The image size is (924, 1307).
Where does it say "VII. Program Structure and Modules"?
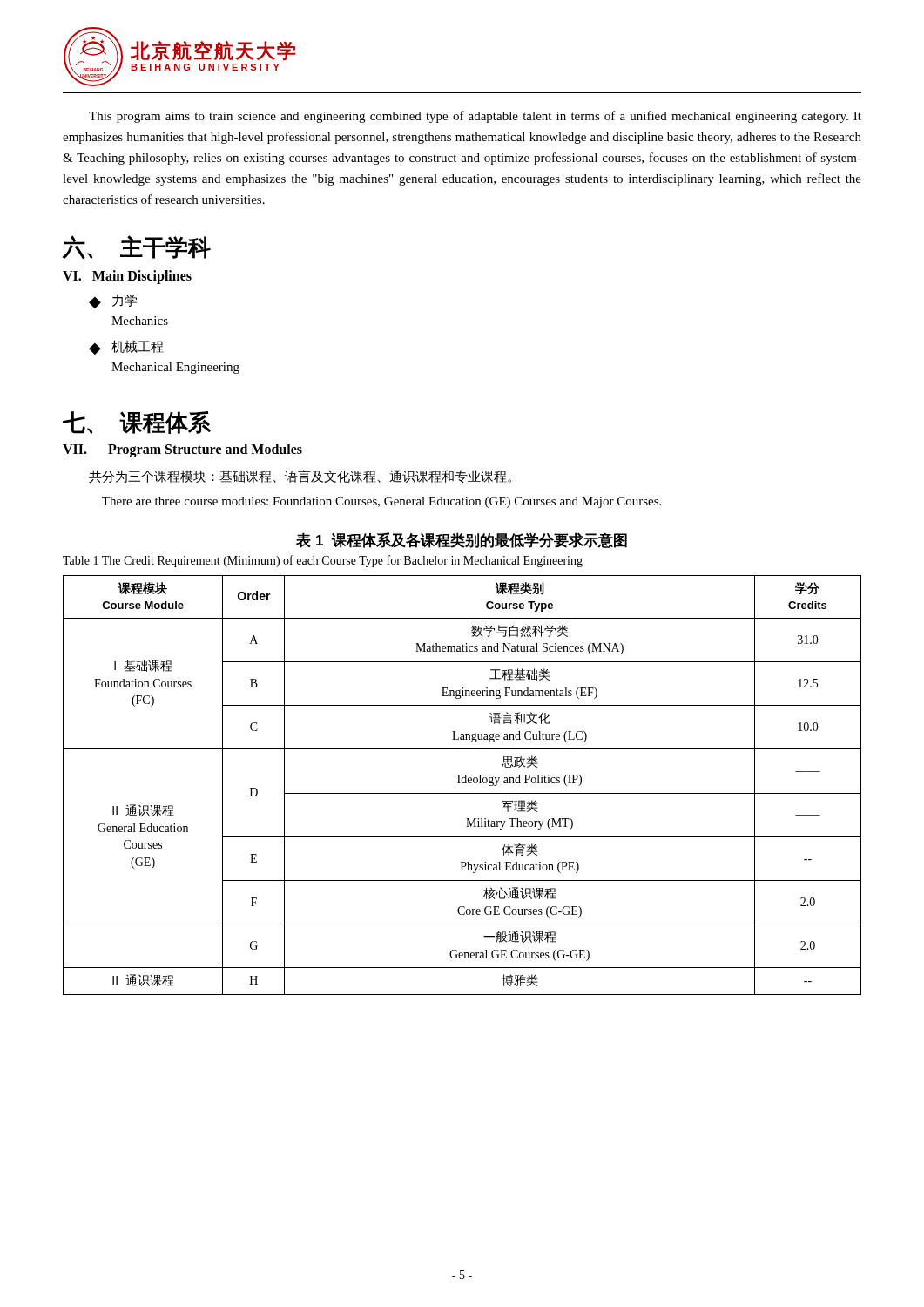(x=182, y=449)
